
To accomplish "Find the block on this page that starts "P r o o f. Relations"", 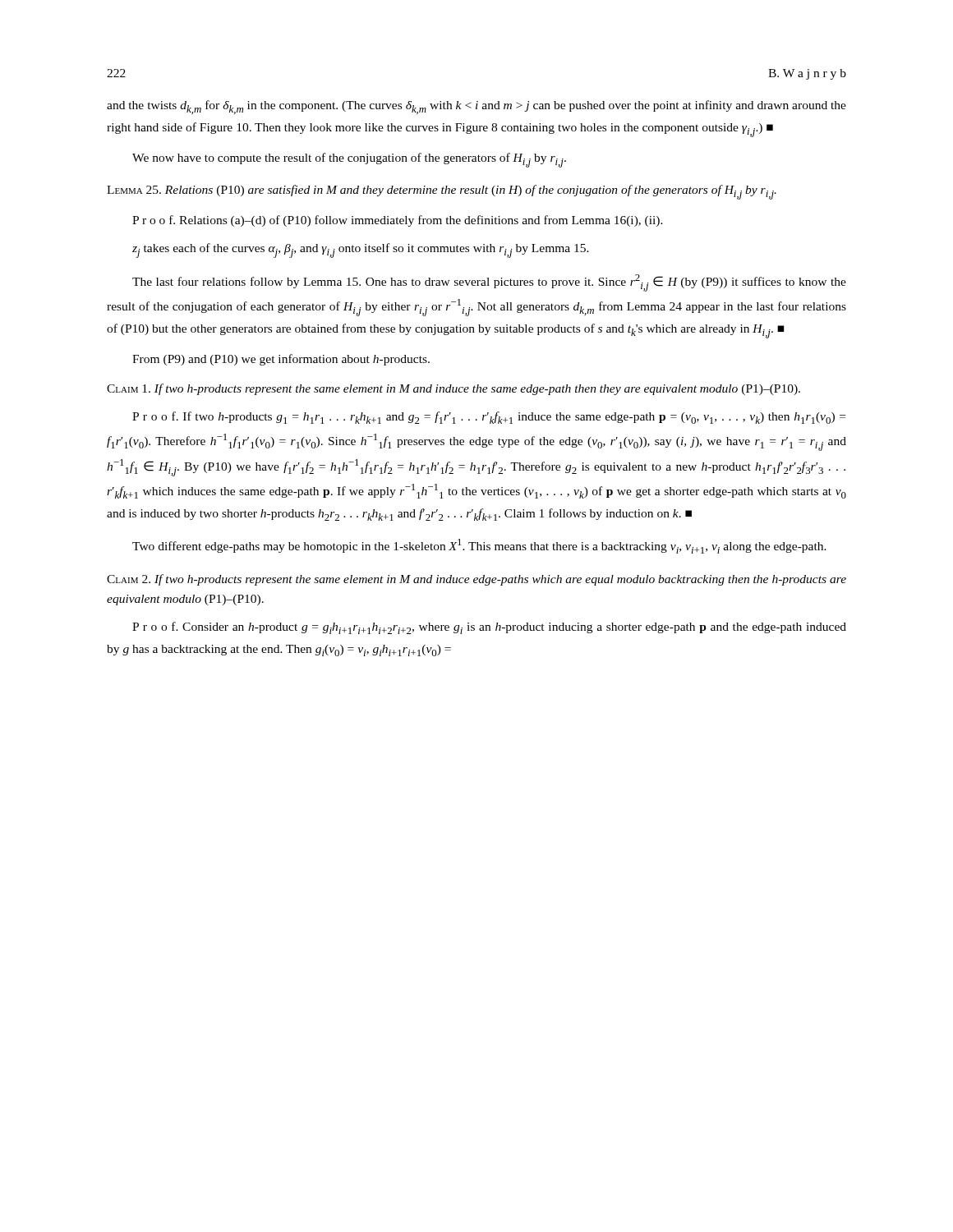I will point(476,221).
